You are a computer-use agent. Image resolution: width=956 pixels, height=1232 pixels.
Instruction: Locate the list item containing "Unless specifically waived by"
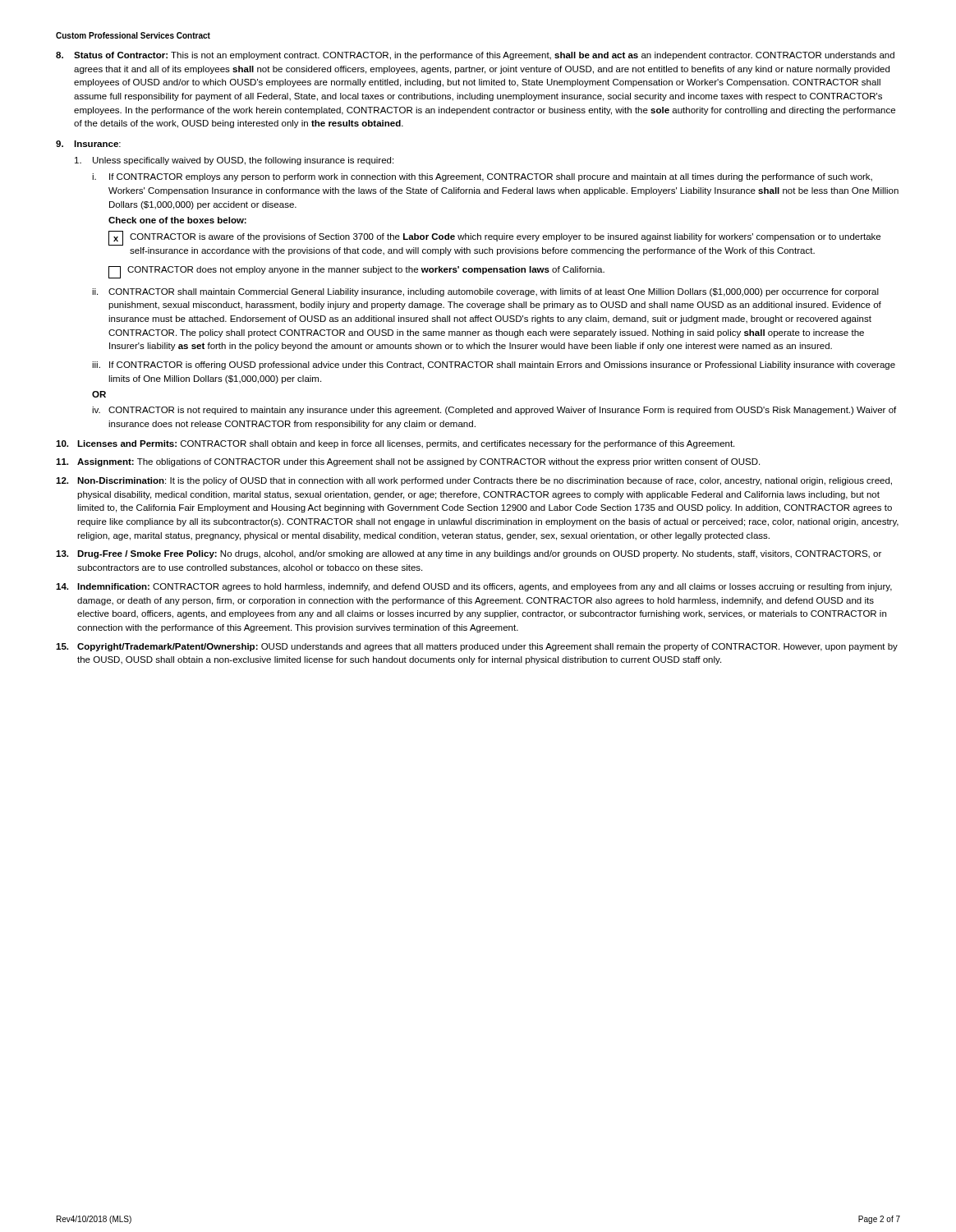(x=234, y=160)
